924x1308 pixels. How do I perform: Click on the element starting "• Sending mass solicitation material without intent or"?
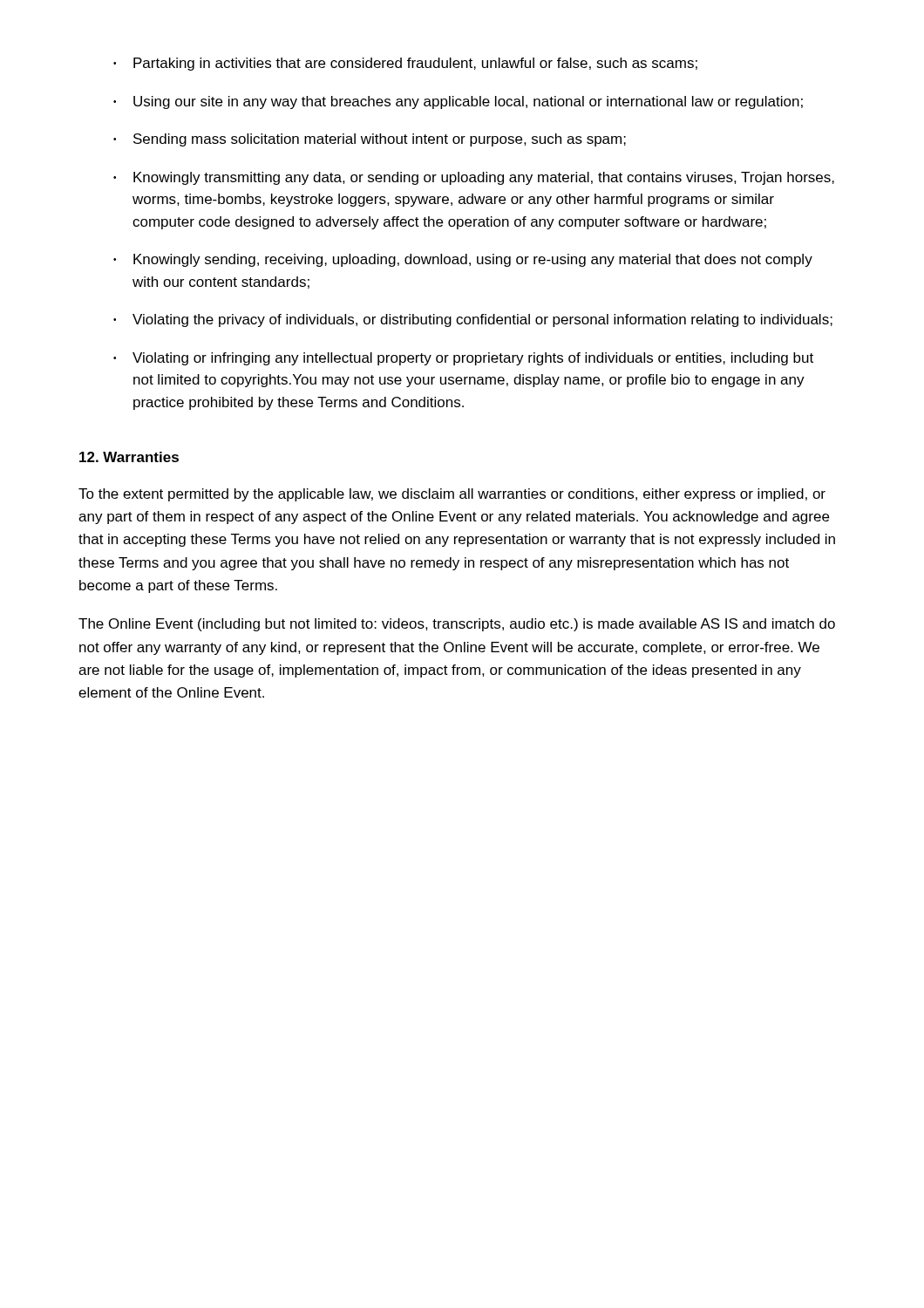coord(475,139)
